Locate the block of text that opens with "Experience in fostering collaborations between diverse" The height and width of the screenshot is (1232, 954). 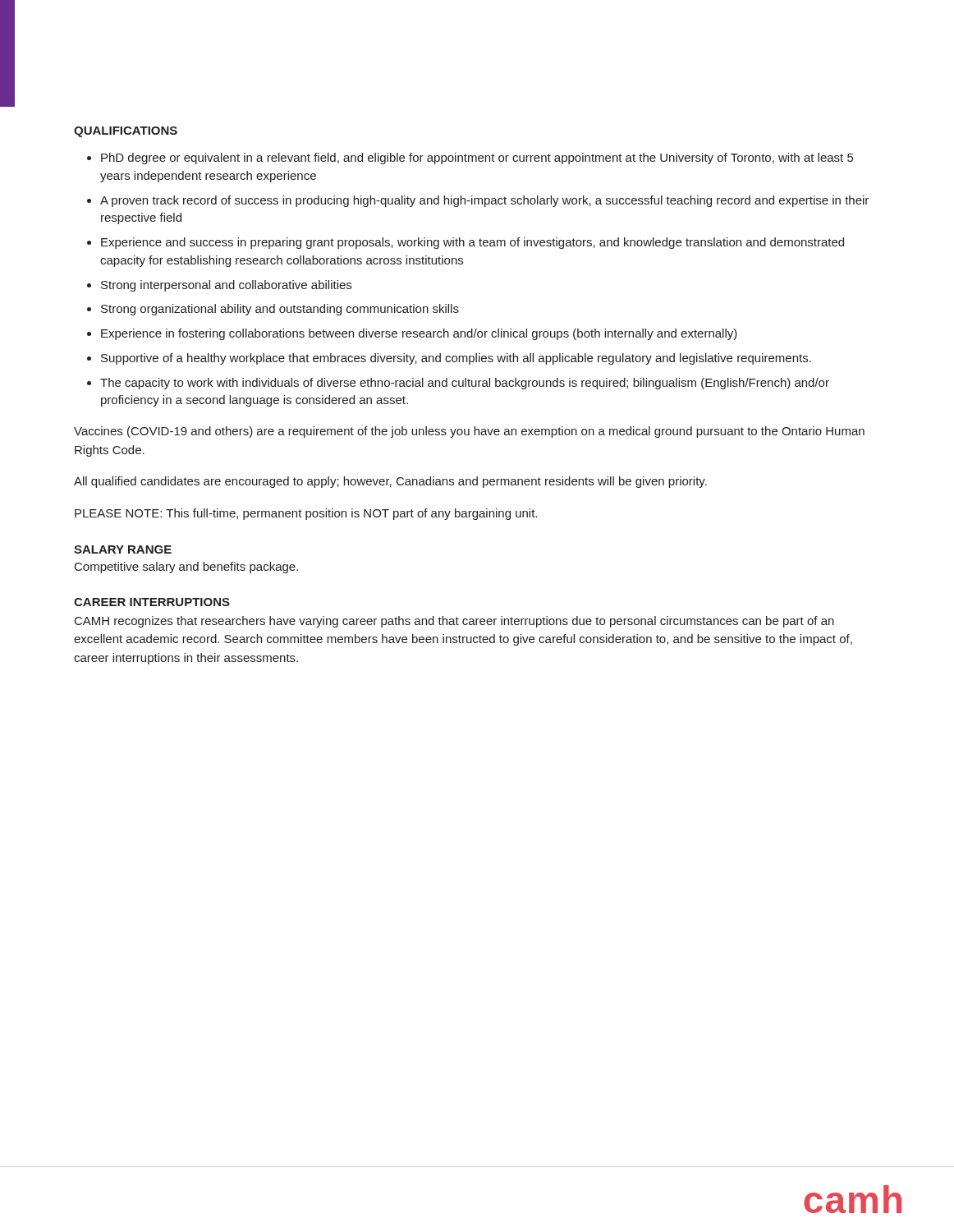490,333
